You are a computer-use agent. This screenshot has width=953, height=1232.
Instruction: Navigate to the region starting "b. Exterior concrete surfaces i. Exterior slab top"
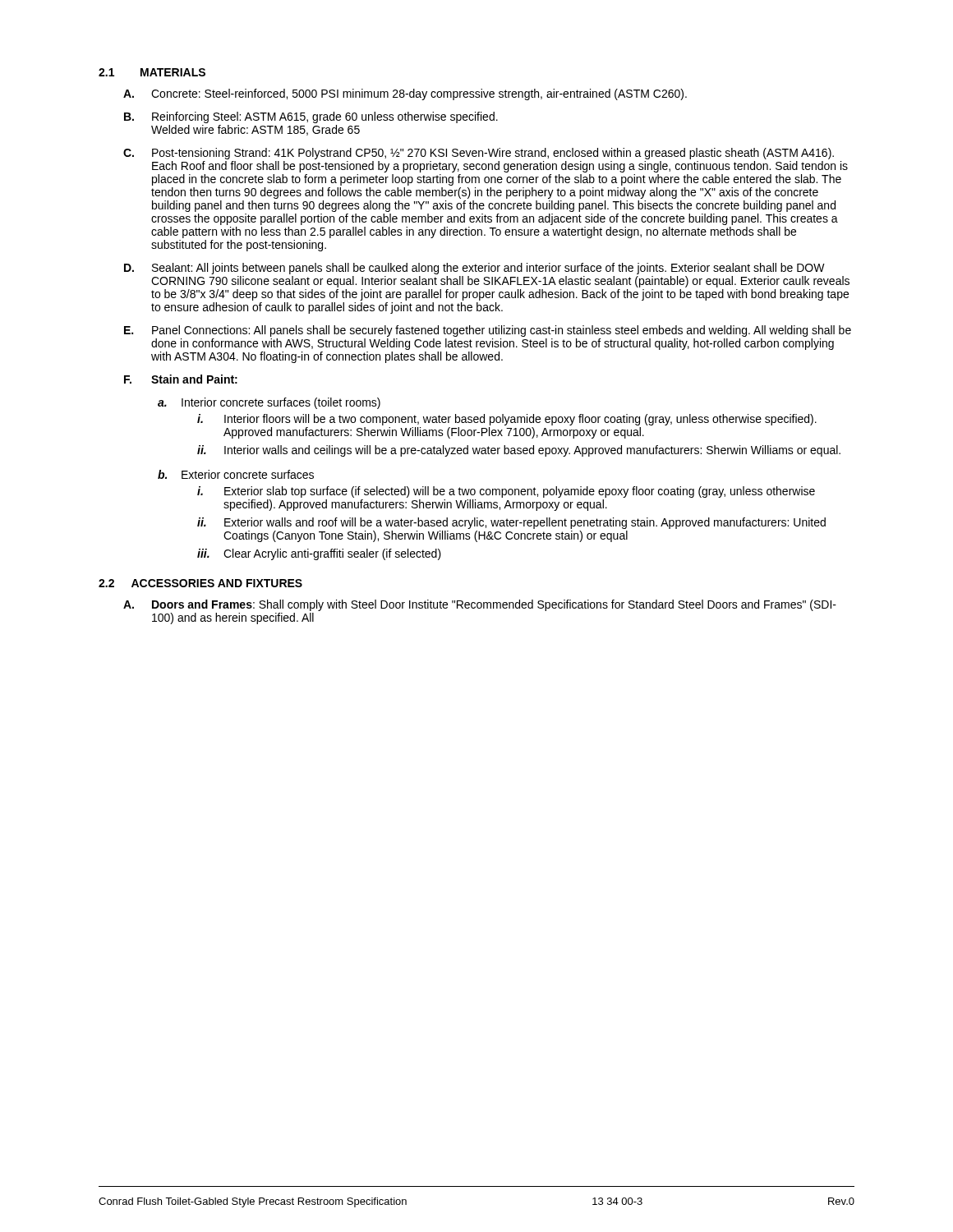(x=506, y=517)
